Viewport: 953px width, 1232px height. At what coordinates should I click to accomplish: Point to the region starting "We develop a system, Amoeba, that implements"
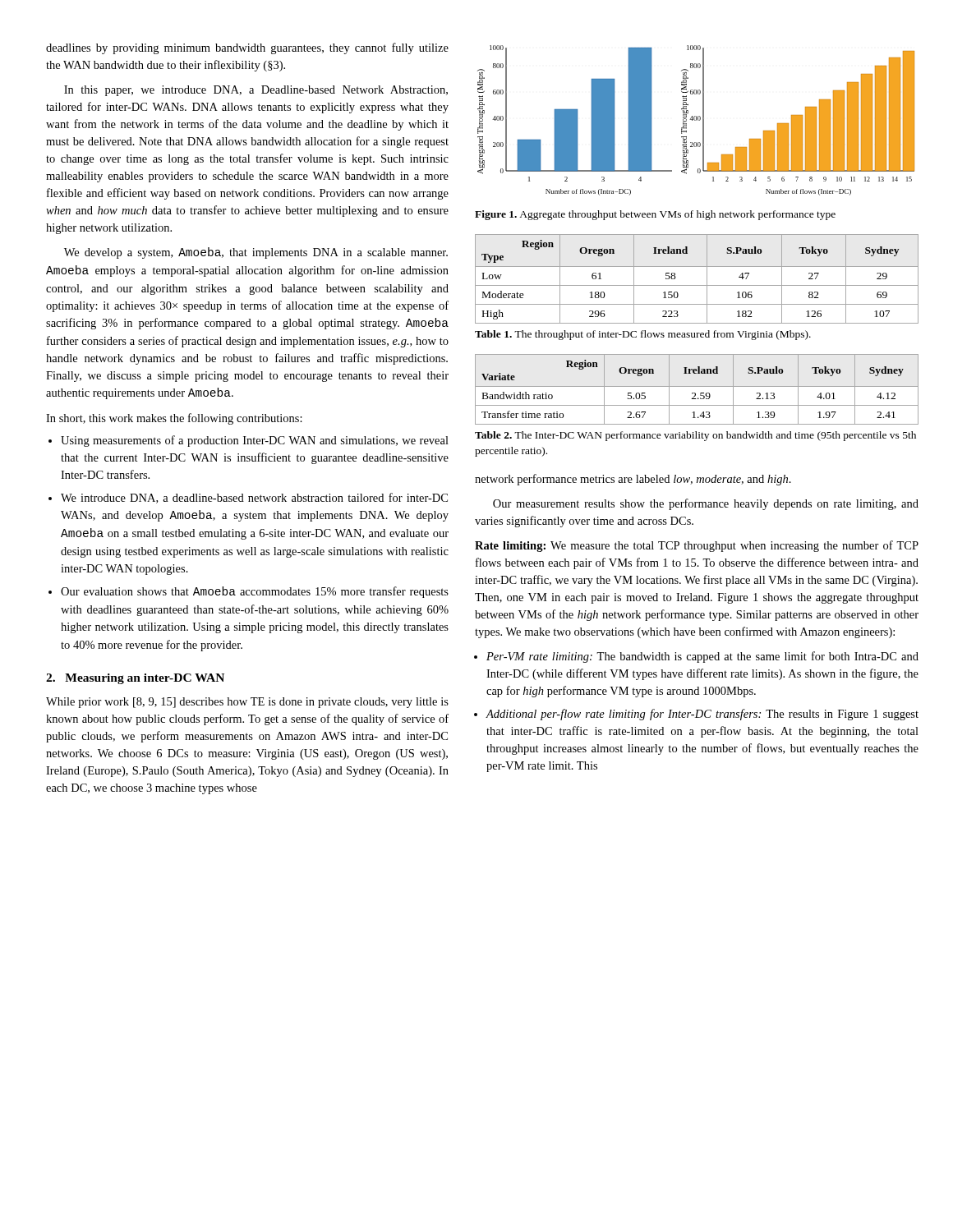247,323
